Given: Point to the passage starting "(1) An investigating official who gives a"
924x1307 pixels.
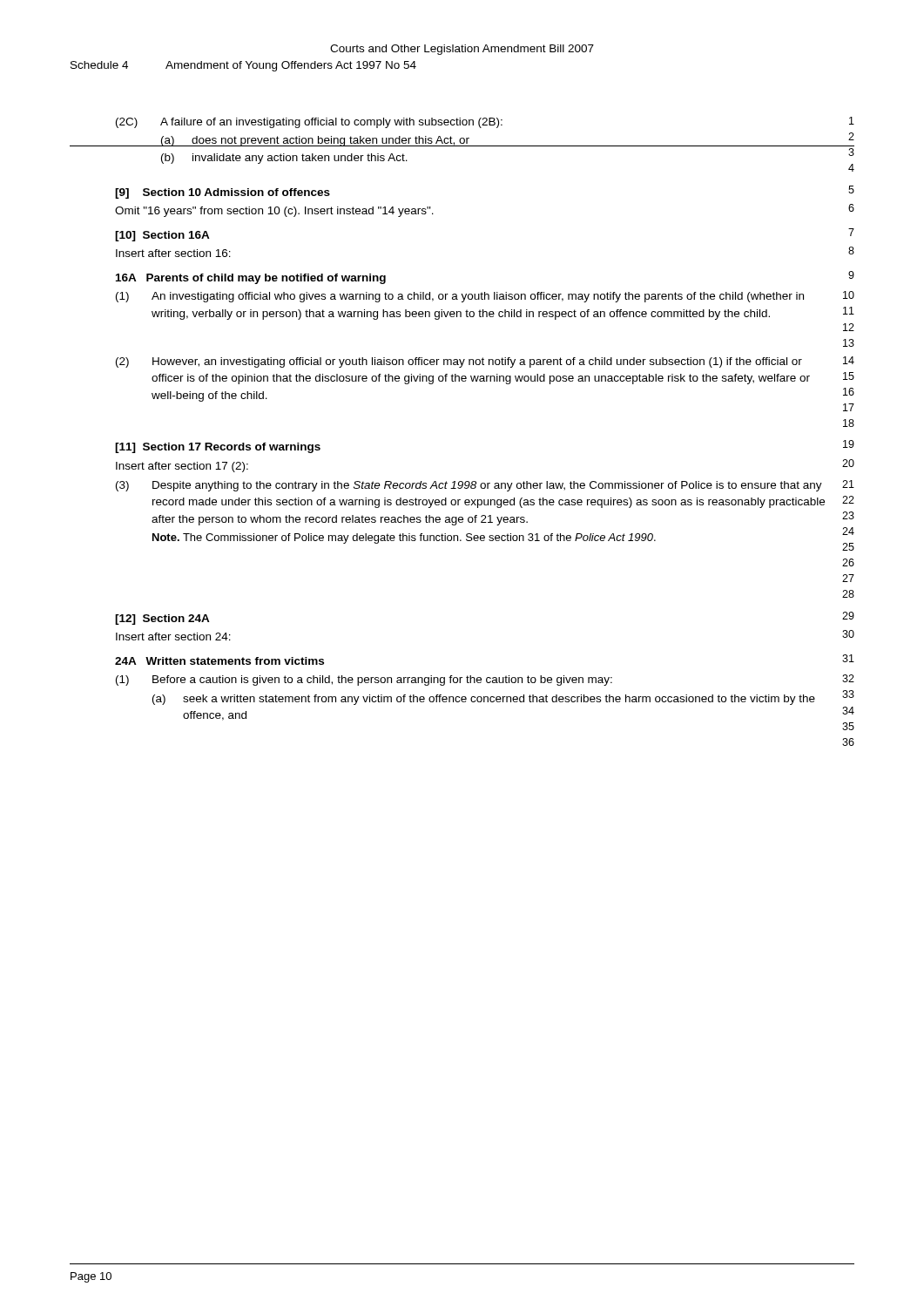Looking at the screenshot, I should pyautogui.click(x=462, y=319).
